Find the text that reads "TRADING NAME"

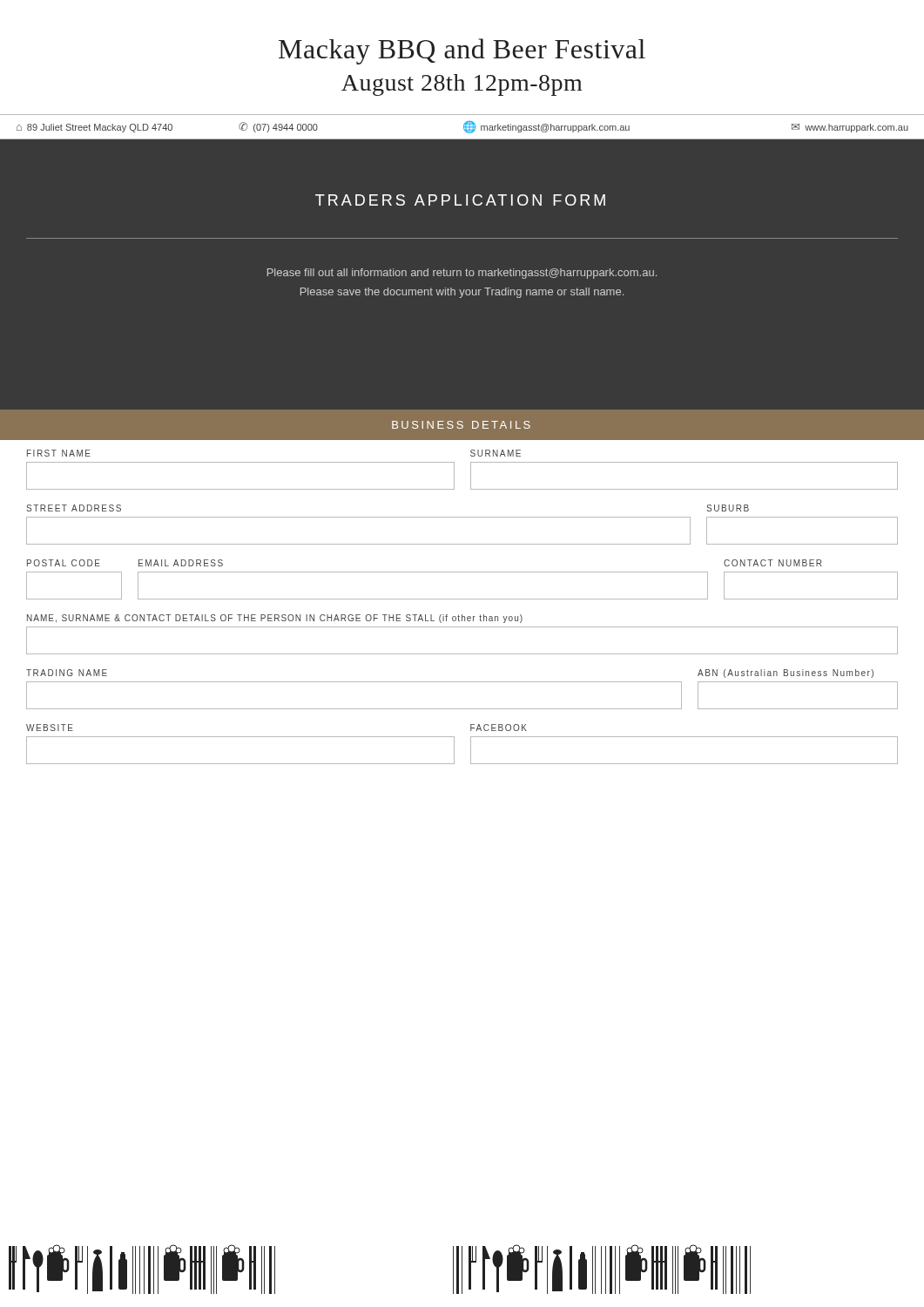point(354,689)
